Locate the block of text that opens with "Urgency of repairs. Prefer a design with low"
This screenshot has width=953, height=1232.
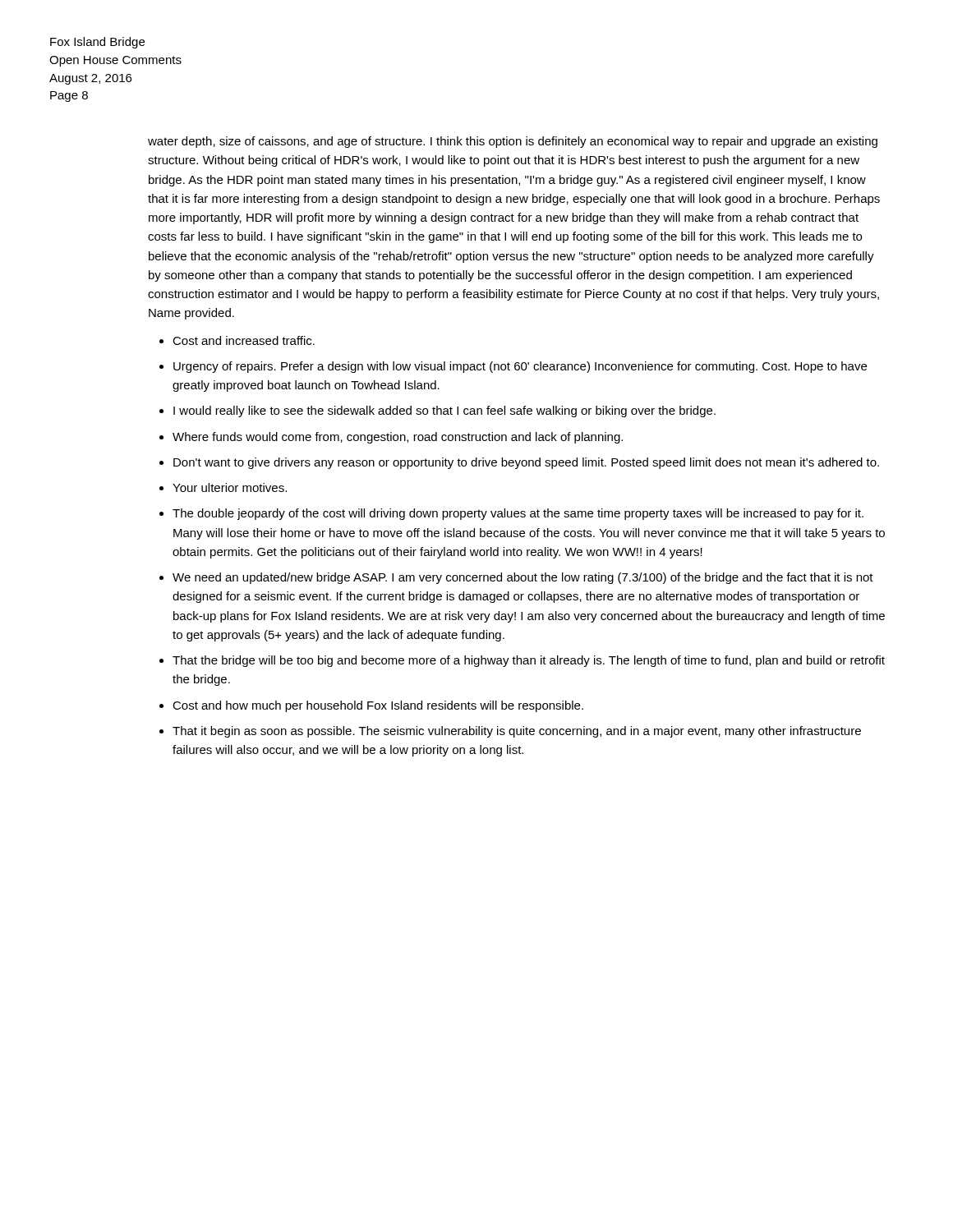(520, 375)
